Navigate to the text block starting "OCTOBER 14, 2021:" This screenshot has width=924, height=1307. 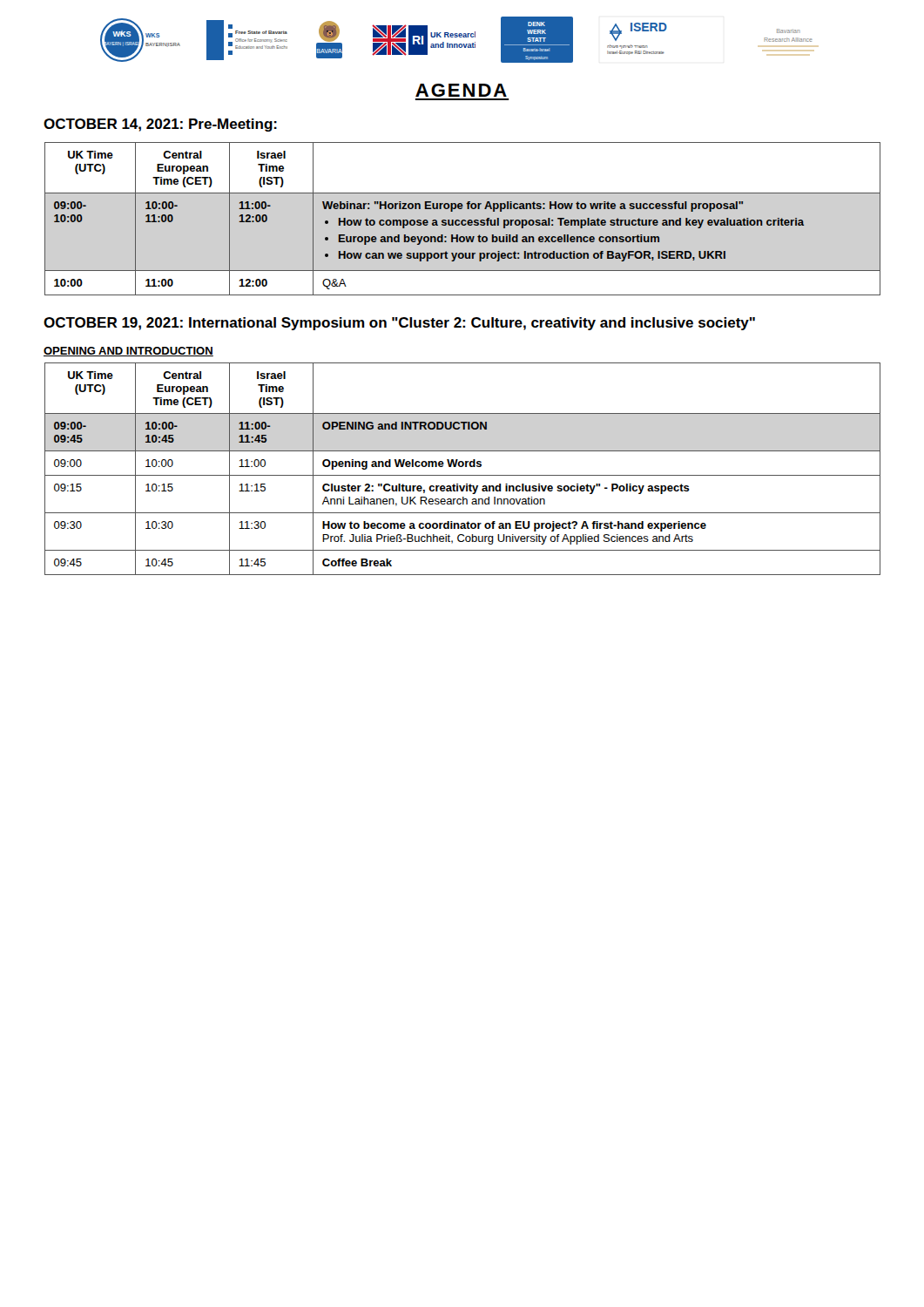point(161,124)
